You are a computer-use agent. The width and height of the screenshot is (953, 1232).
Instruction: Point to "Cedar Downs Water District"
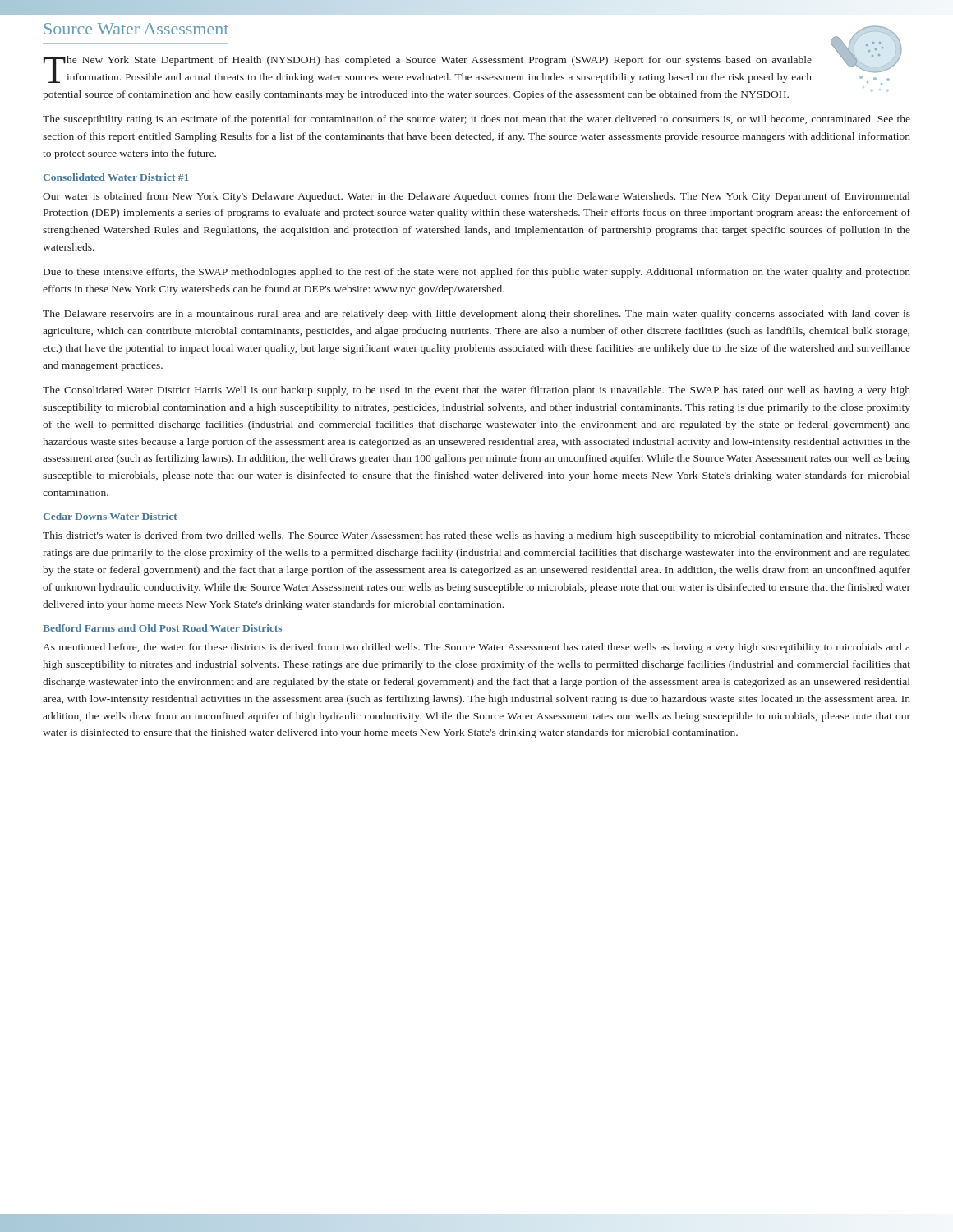tap(110, 516)
